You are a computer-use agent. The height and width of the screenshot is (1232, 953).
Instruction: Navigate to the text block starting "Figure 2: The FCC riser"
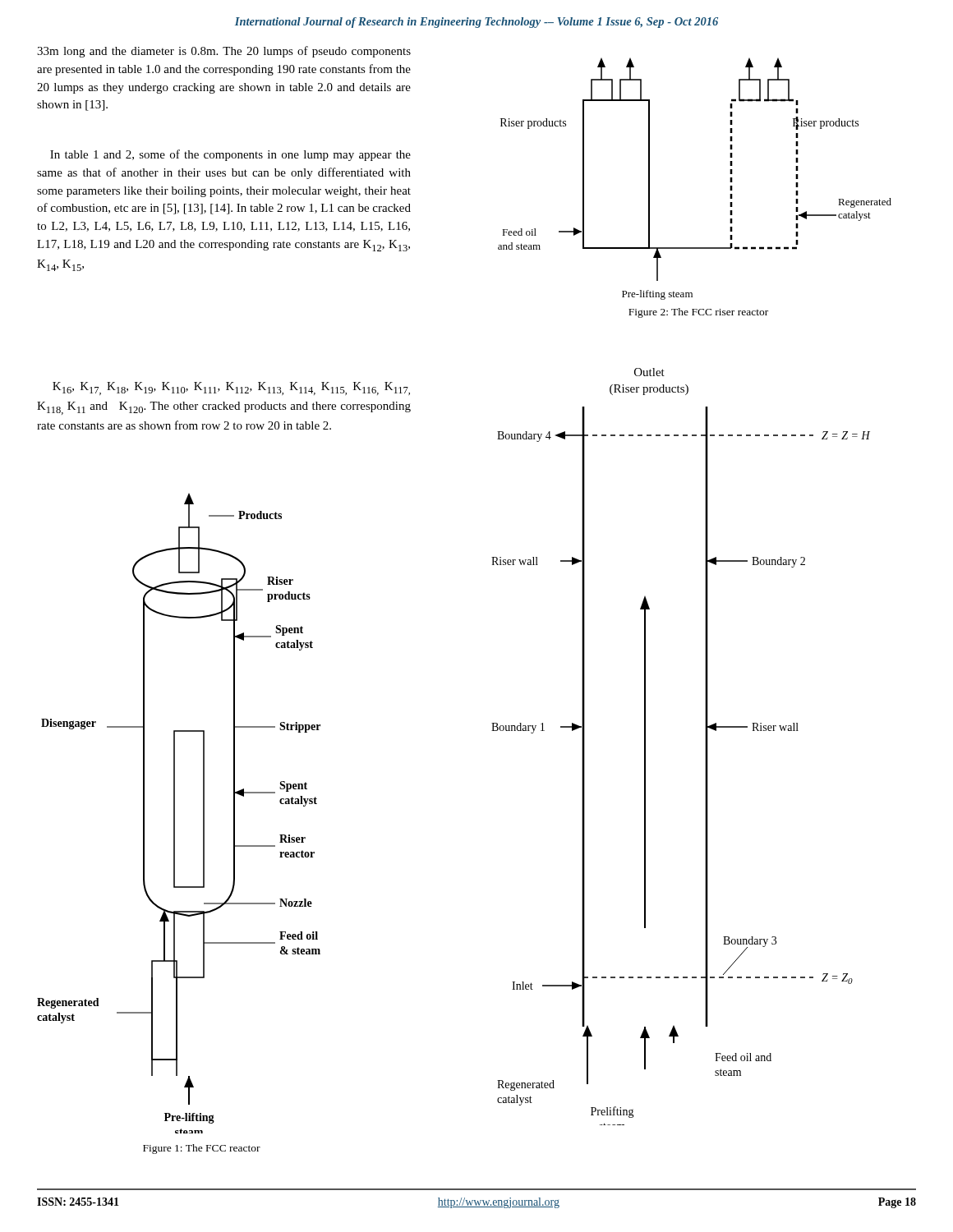point(698,312)
